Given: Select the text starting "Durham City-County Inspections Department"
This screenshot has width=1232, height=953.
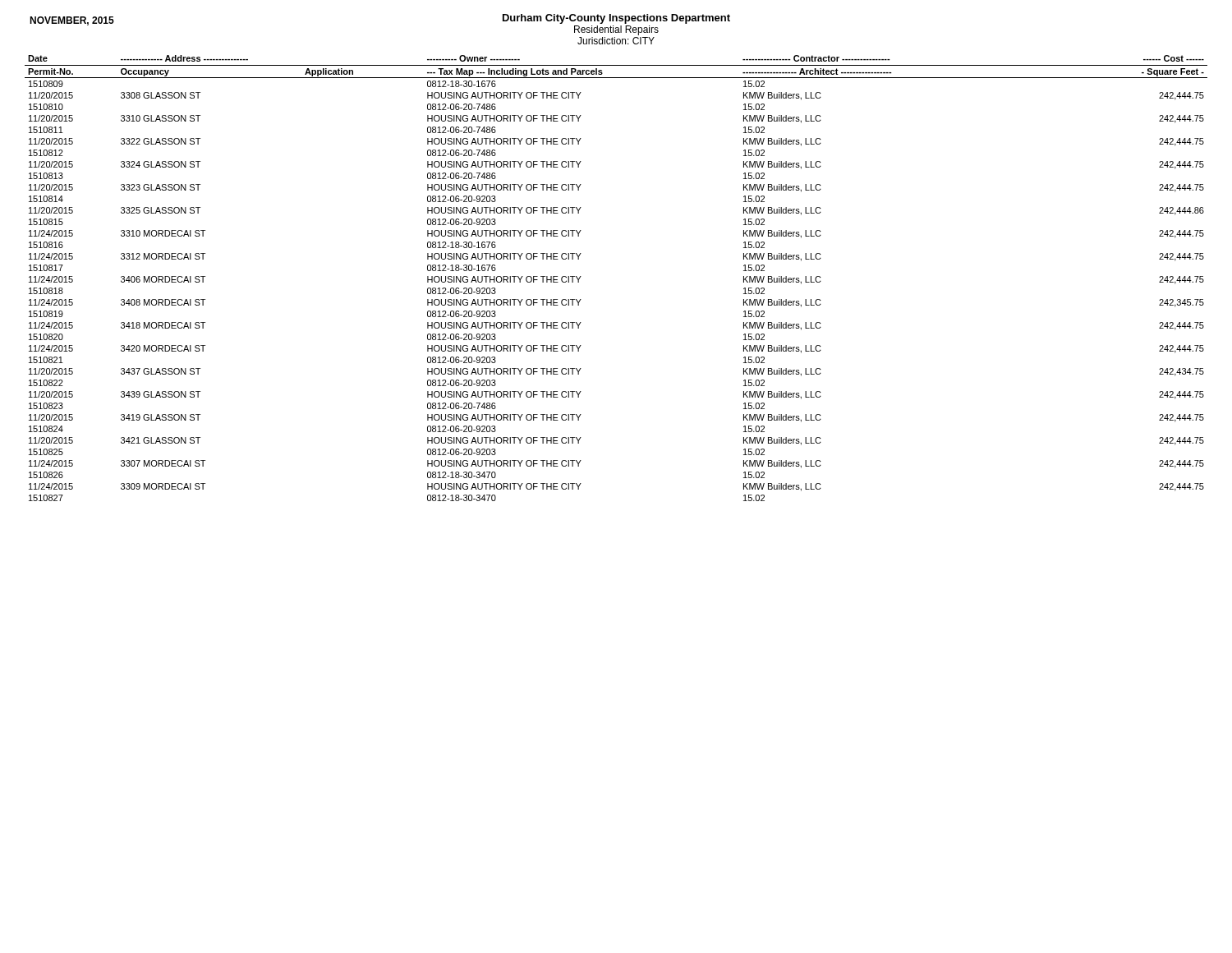Looking at the screenshot, I should [616, 18].
